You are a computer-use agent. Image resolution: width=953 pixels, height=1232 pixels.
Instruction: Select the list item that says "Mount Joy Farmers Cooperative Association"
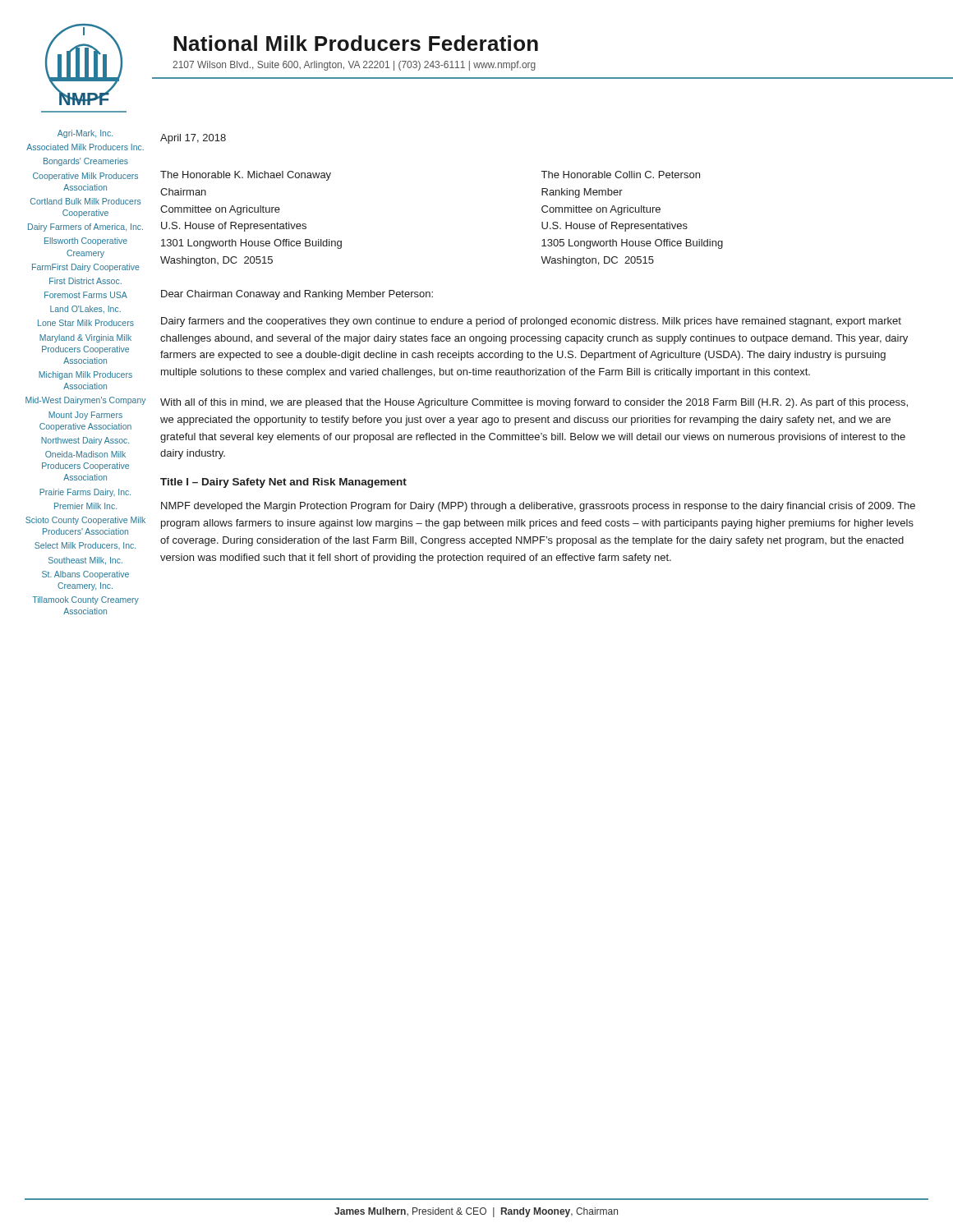click(x=85, y=420)
